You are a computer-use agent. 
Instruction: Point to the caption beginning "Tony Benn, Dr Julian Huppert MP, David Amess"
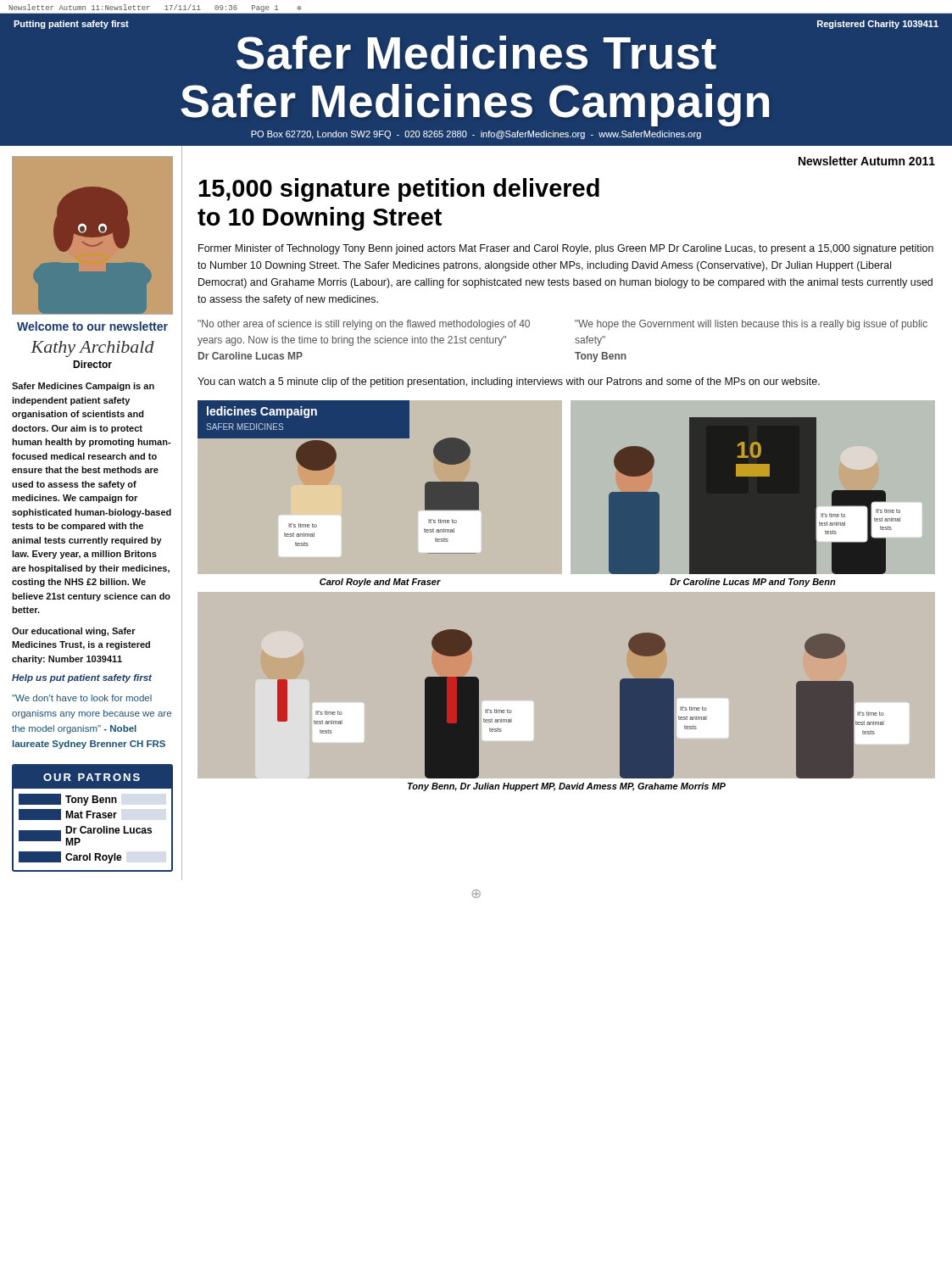click(x=566, y=786)
